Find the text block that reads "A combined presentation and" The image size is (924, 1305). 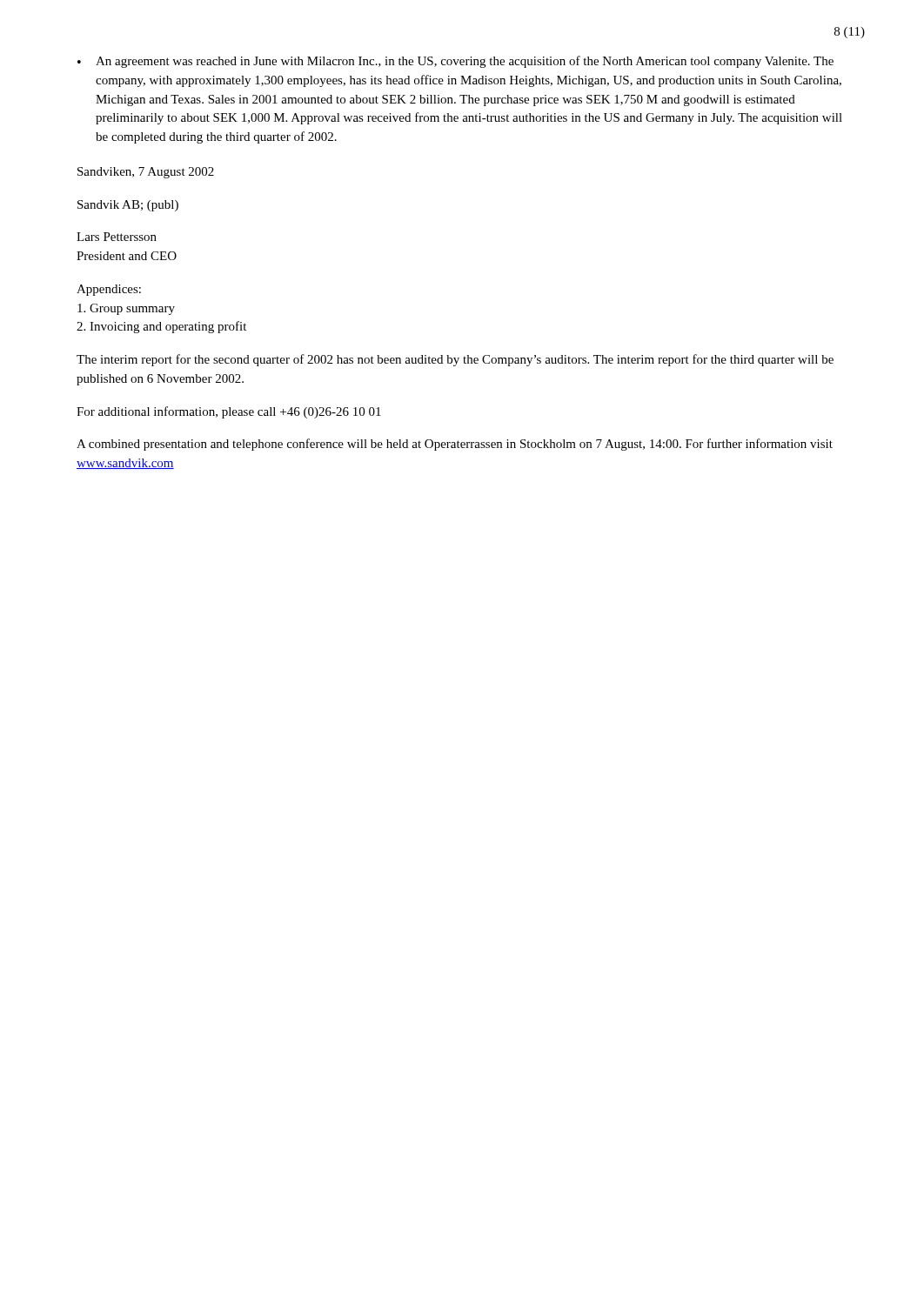pyautogui.click(x=455, y=453)
